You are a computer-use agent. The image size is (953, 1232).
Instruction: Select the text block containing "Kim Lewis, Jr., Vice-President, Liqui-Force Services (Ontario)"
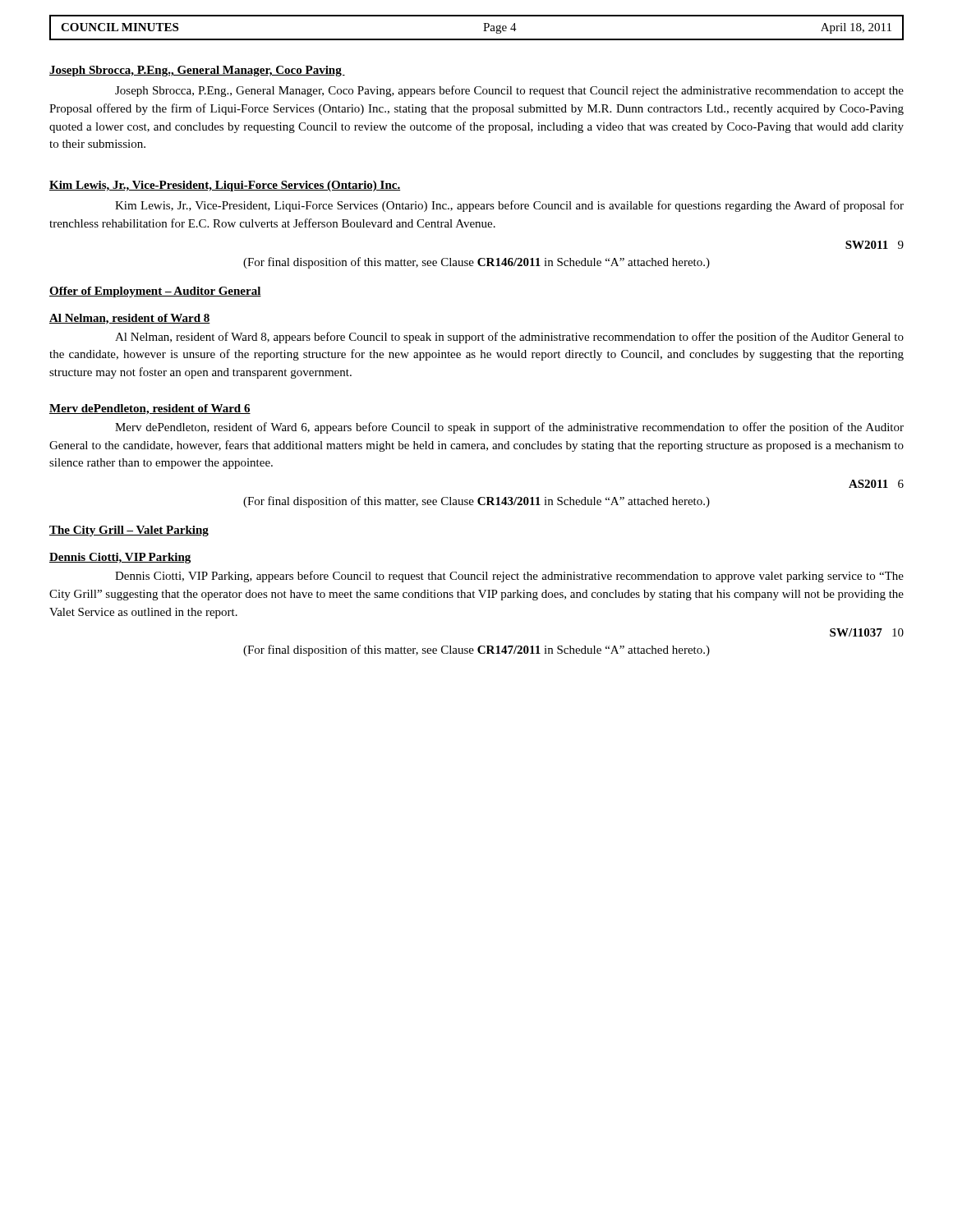[476, 214]
